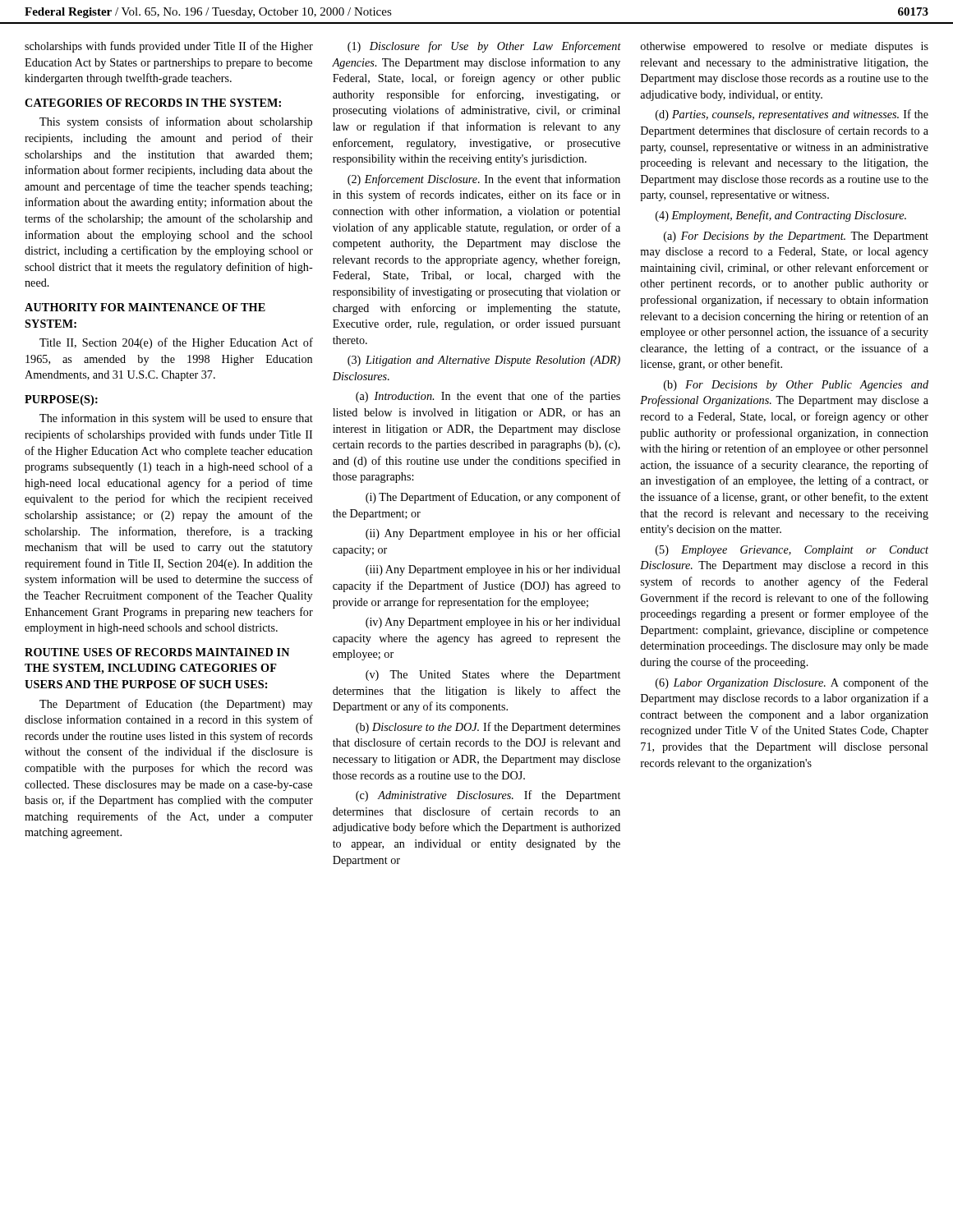Point to the region starting "This system consists"

(169, 203)
